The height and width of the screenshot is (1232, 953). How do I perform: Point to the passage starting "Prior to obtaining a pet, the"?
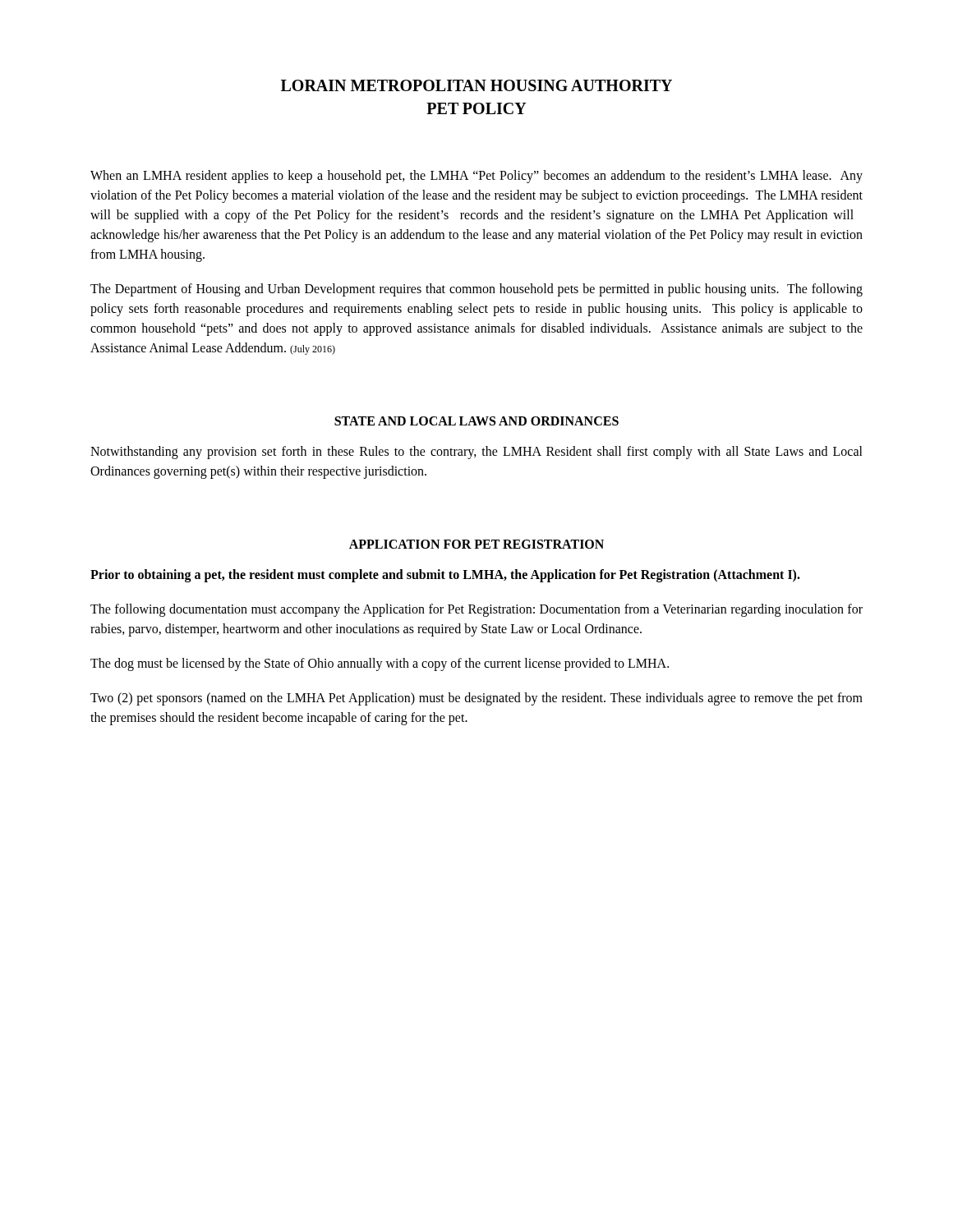pyautogui.click(x=445, y=575)
